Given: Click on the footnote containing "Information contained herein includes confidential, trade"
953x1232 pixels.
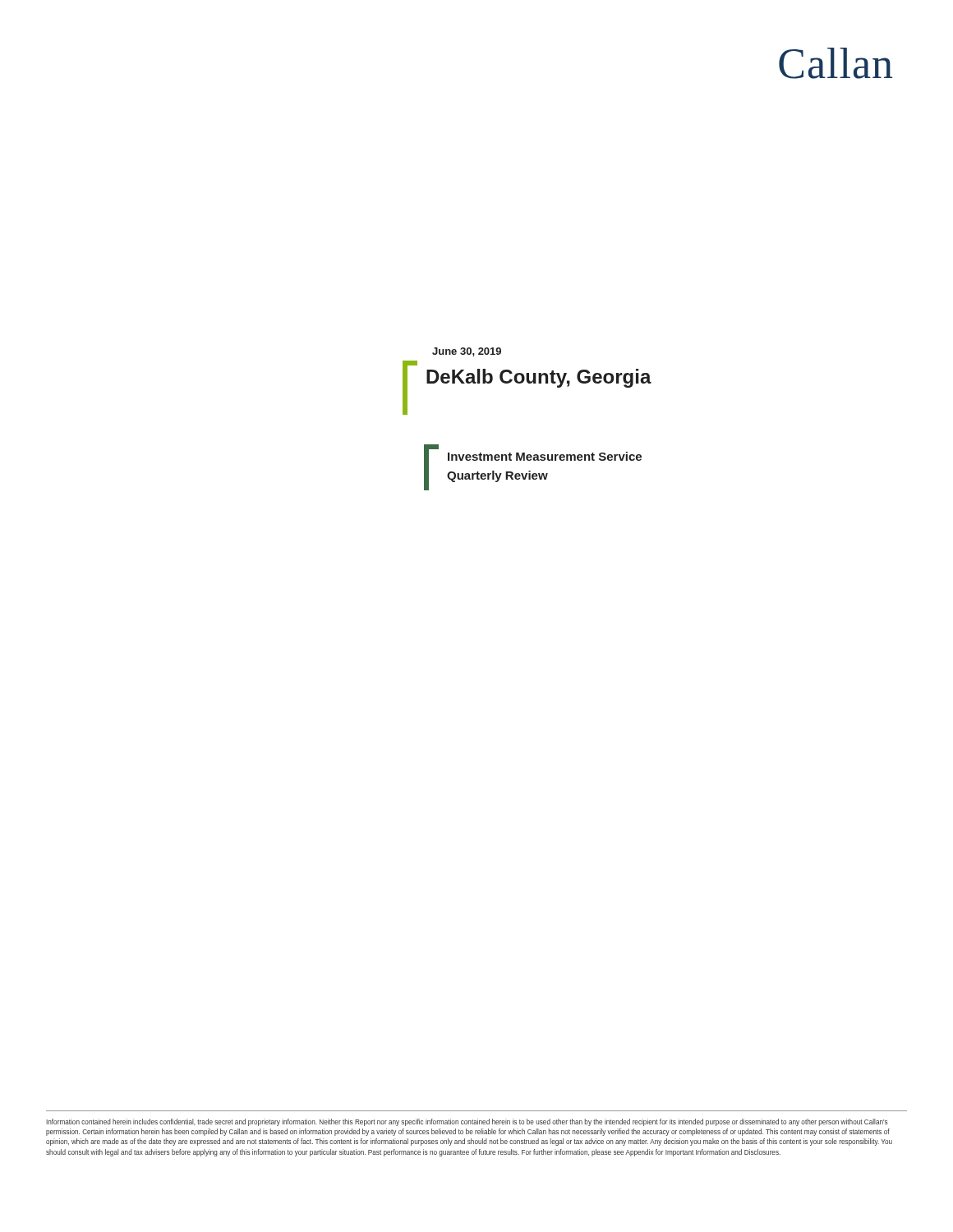Looking at the screenshot, I should coord(469,1137).
